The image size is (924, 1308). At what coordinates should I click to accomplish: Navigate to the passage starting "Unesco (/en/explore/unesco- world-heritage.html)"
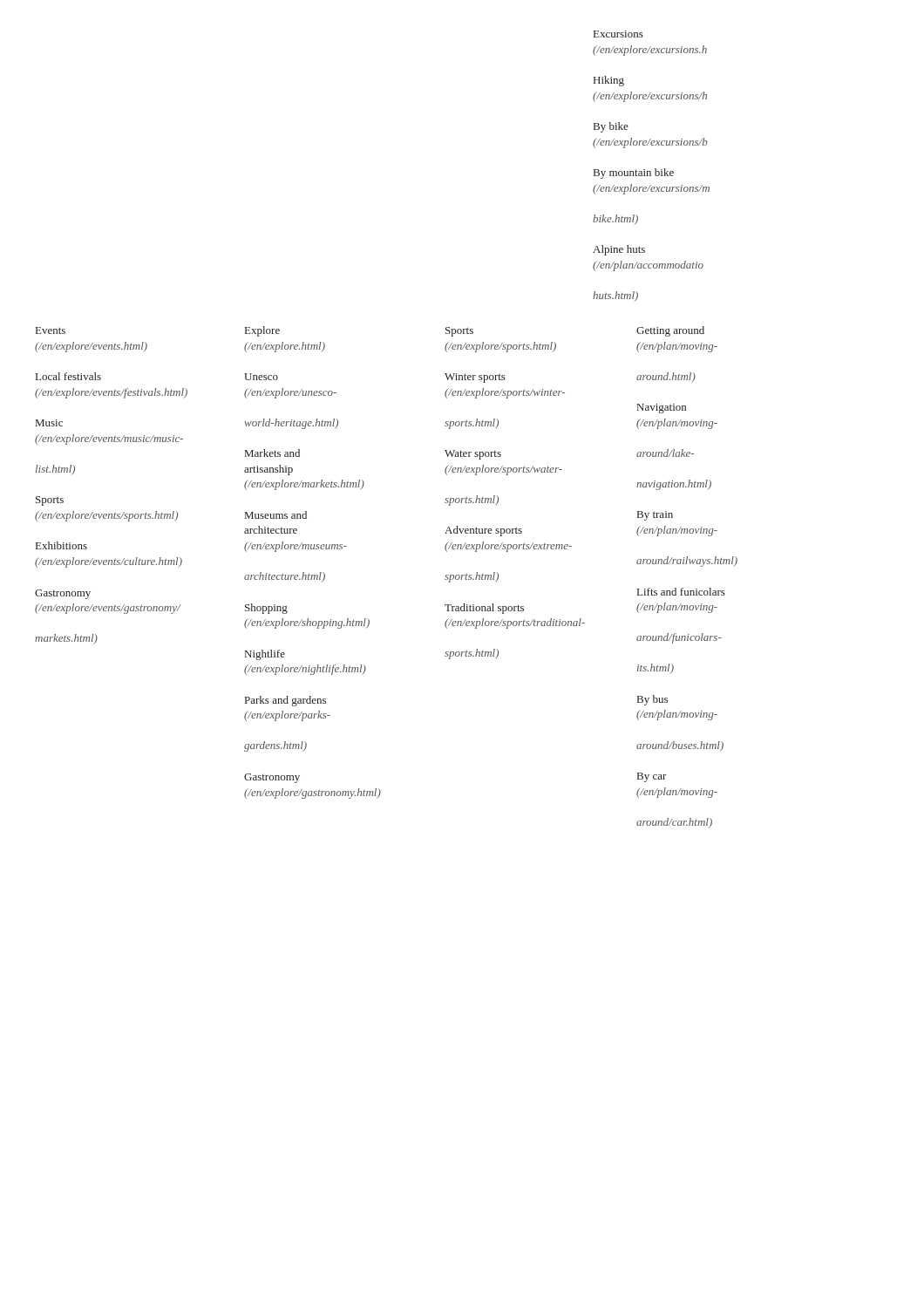click(x=344, y=400)
